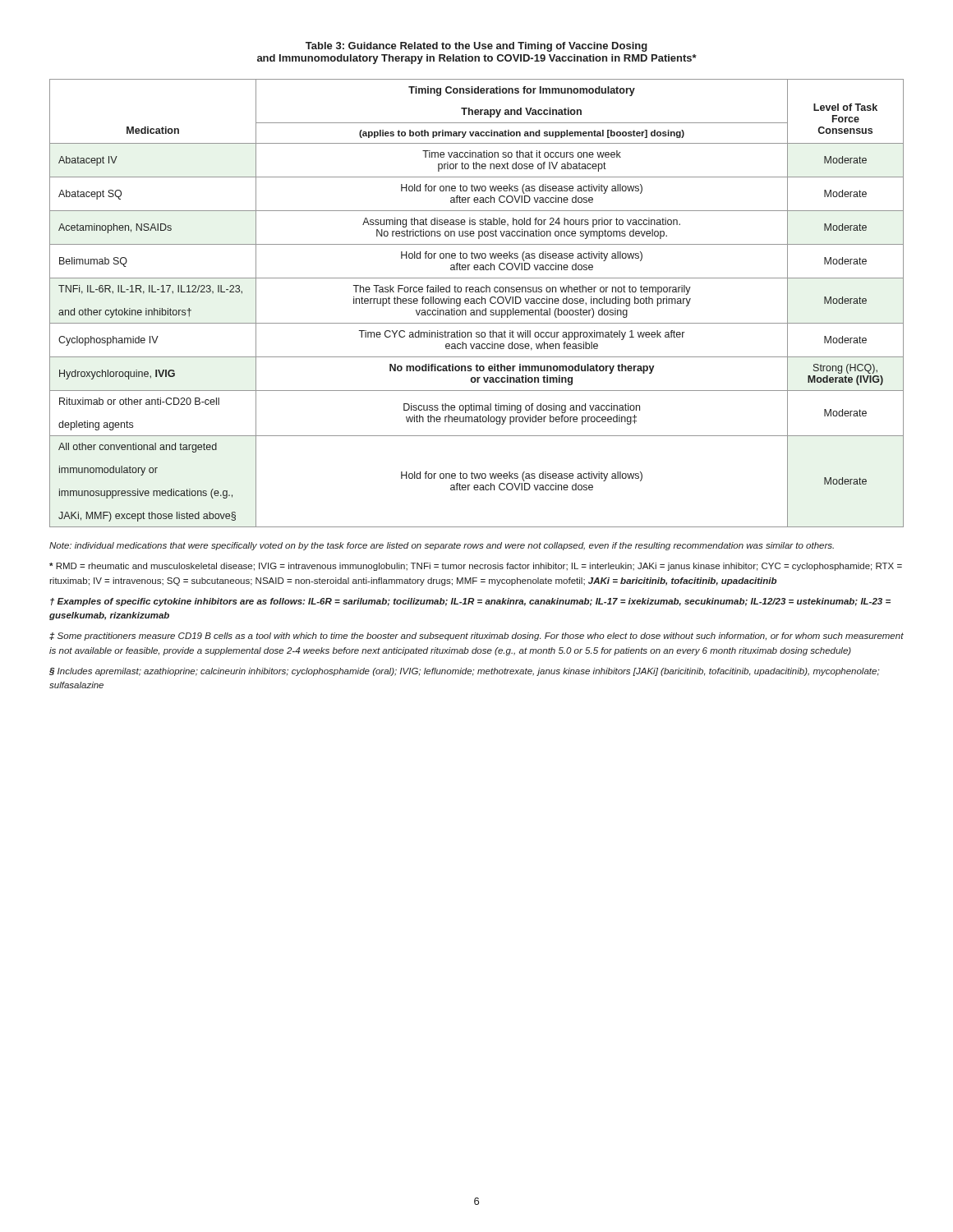Select the footnote that says "‡ Some practitioners measure"

click(x=476, y=643)
